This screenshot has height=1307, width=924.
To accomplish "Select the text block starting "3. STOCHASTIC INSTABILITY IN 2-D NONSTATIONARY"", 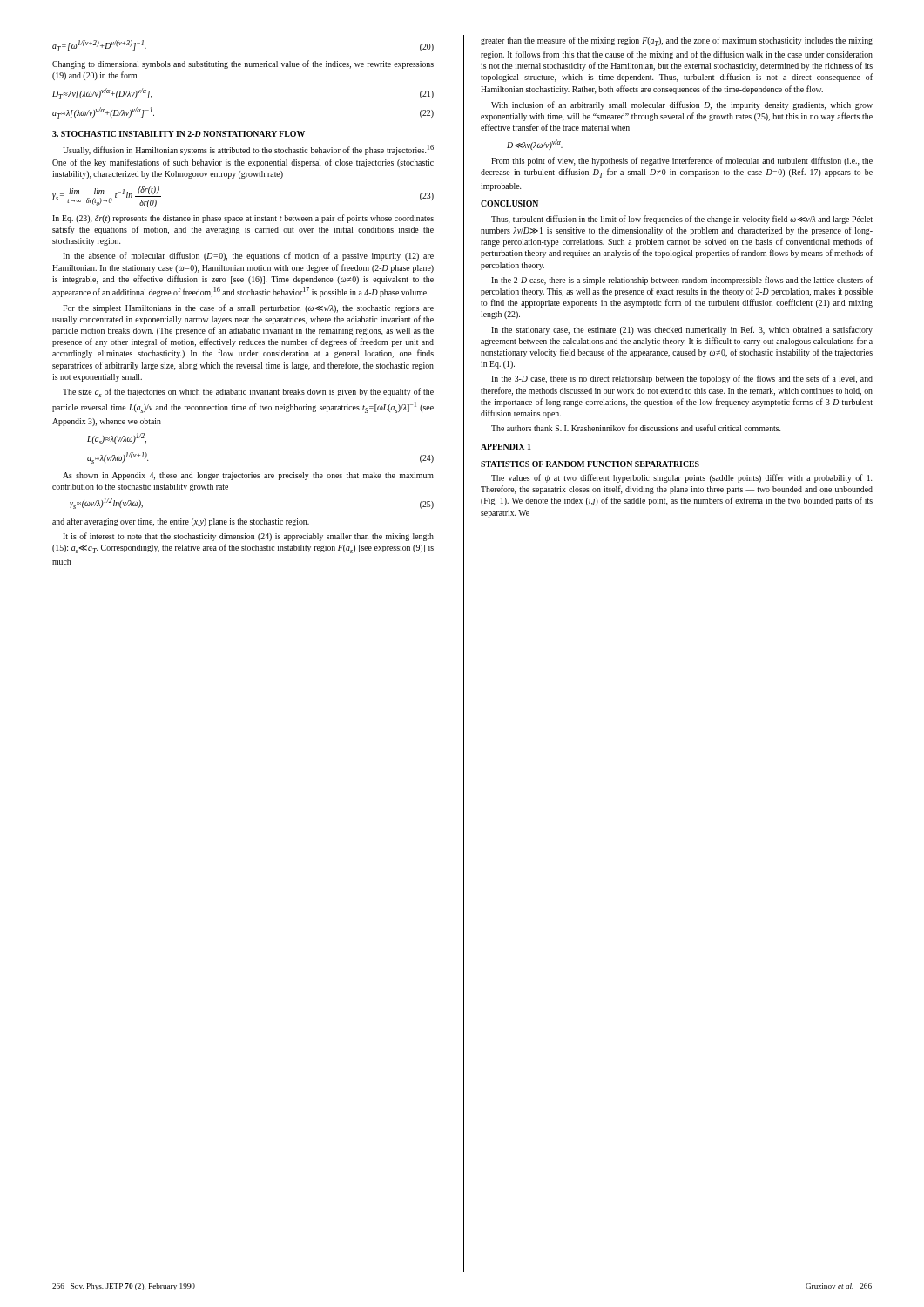I will [243, 134].
